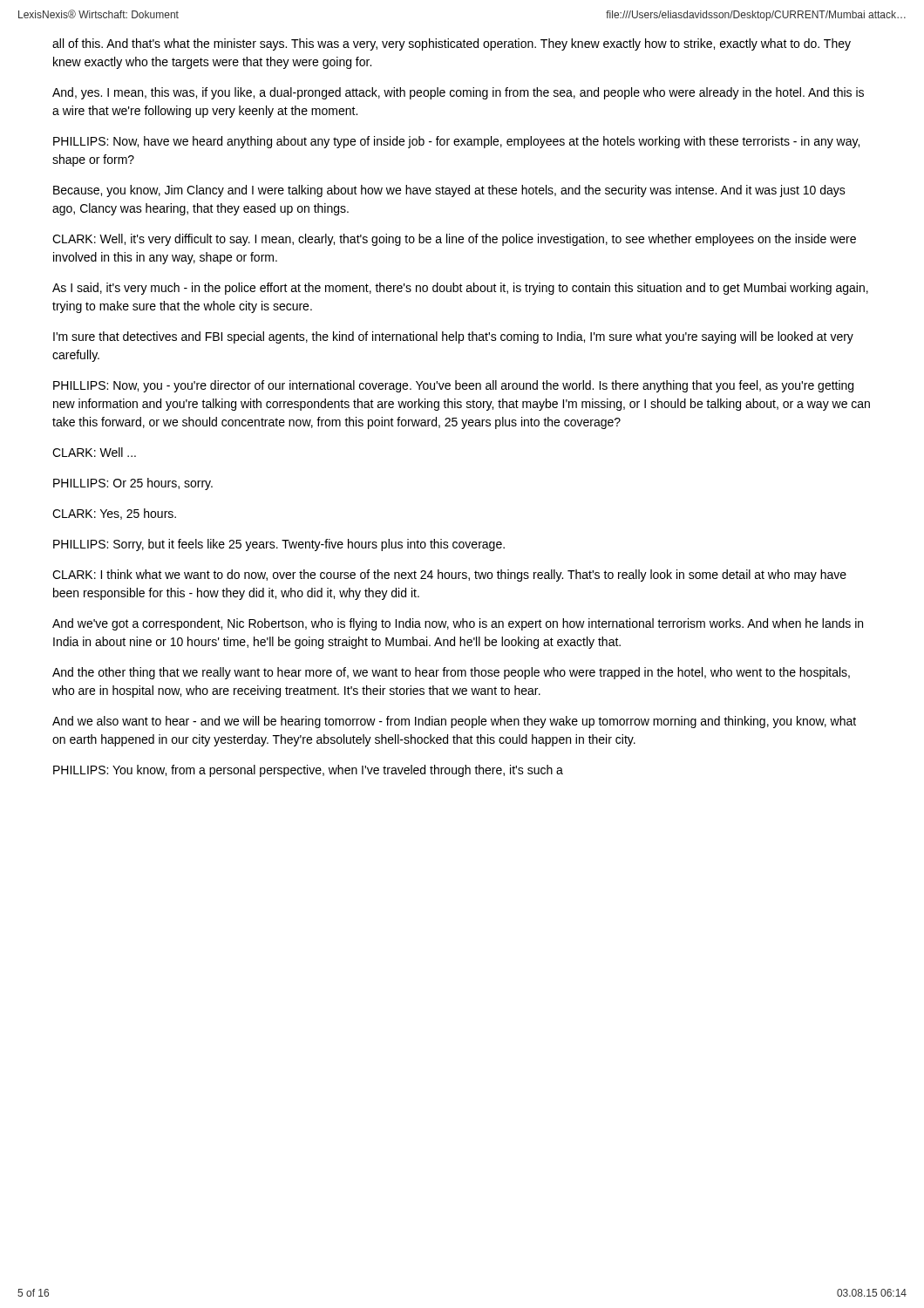Point to the region starting "CLARK: Yes, 25 hours."
Image resolution: width=924 pixels, height=1308 pixels.
[115, 514]
